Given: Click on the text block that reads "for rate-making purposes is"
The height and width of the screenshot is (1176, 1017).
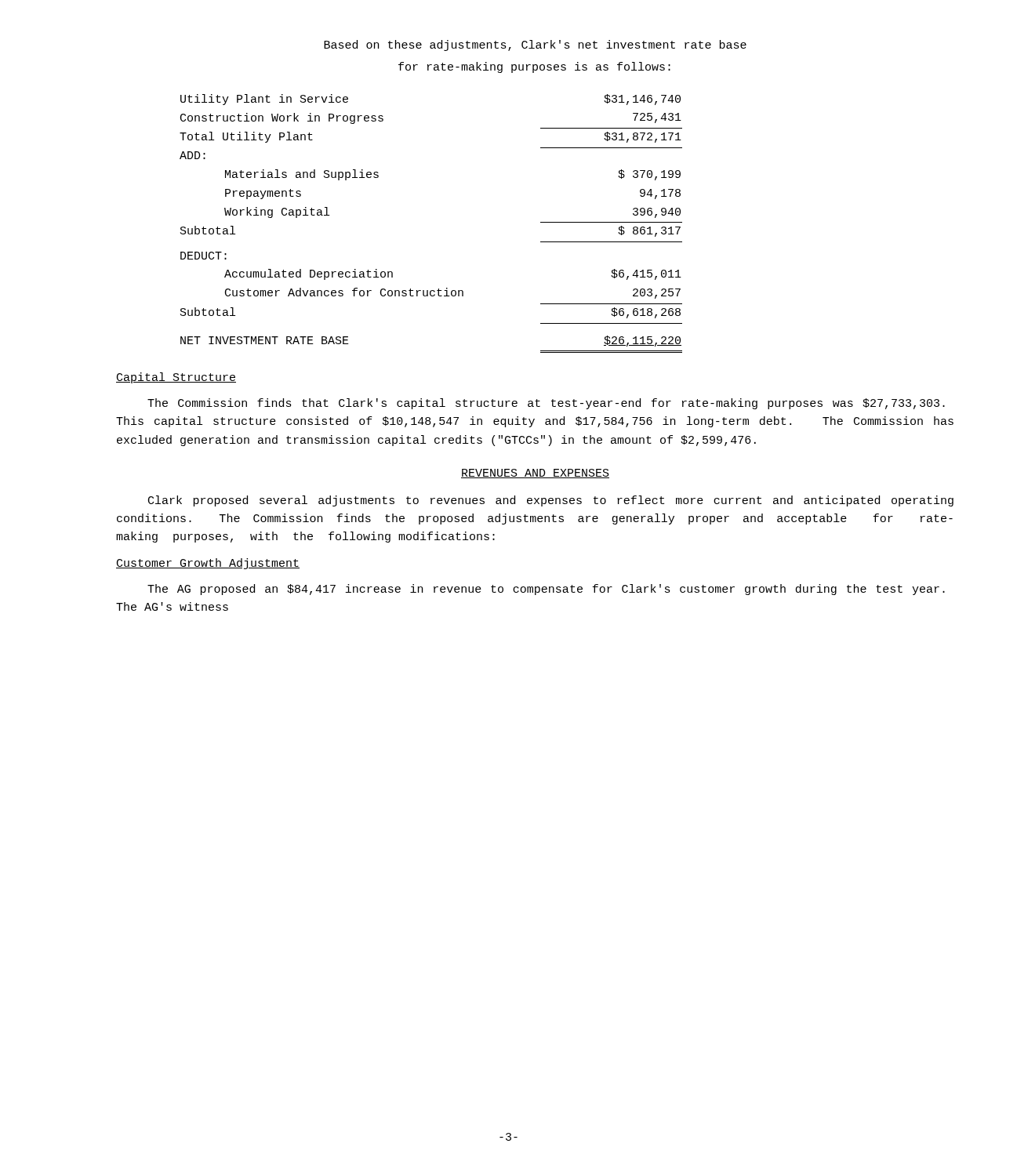Looking at the screenshot, I should pyautogui.click(x=535, y=68).
